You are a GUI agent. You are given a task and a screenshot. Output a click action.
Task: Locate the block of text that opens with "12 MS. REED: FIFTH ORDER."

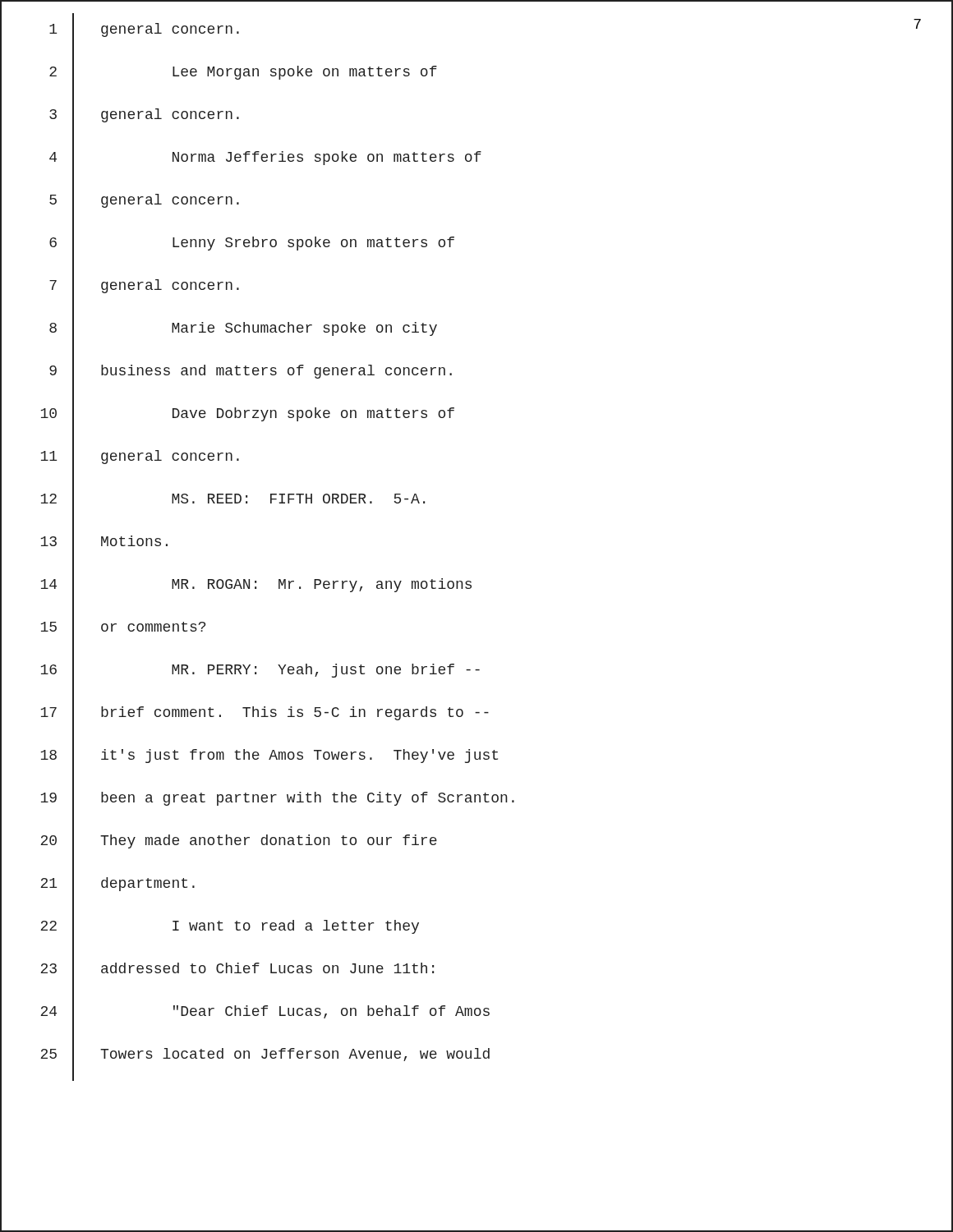coord(299,503)
